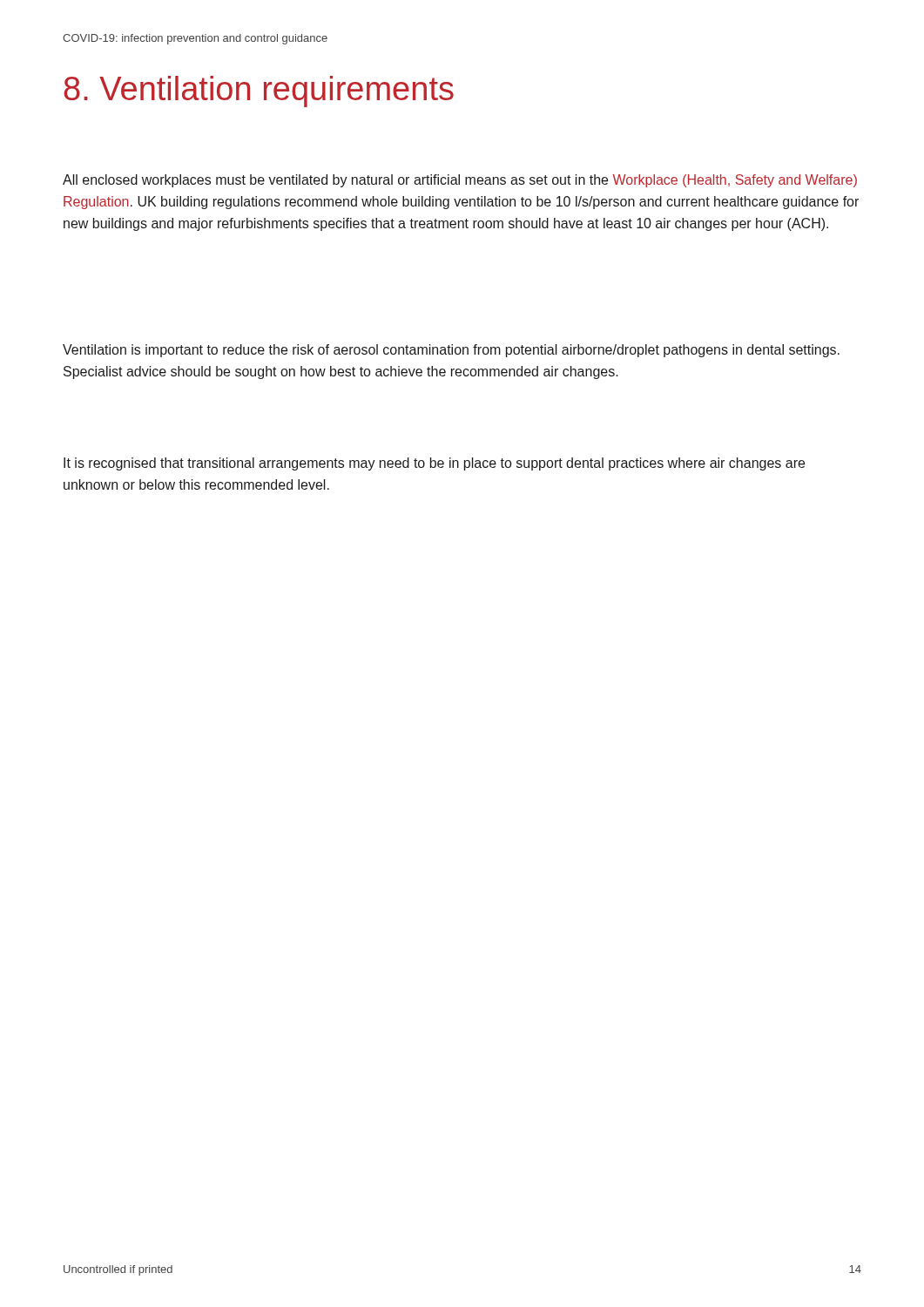Click on the text block containing "All enclosed workplaces must be"
This screenshot has width=924, height=1307.
coord(461,202)
